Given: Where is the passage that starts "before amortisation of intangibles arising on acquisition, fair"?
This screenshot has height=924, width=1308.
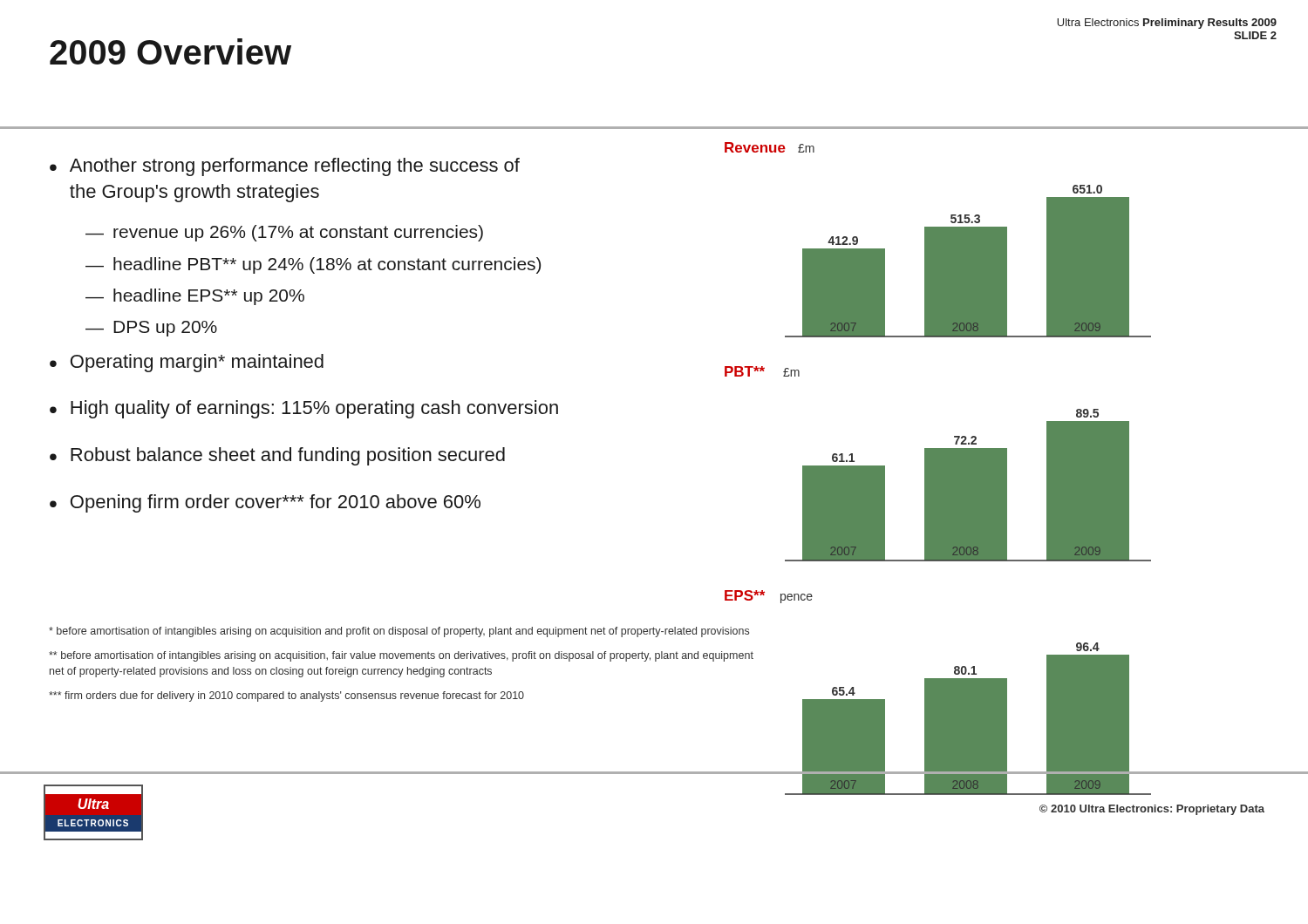Looking at the screenshot, I should coord(401,664).
